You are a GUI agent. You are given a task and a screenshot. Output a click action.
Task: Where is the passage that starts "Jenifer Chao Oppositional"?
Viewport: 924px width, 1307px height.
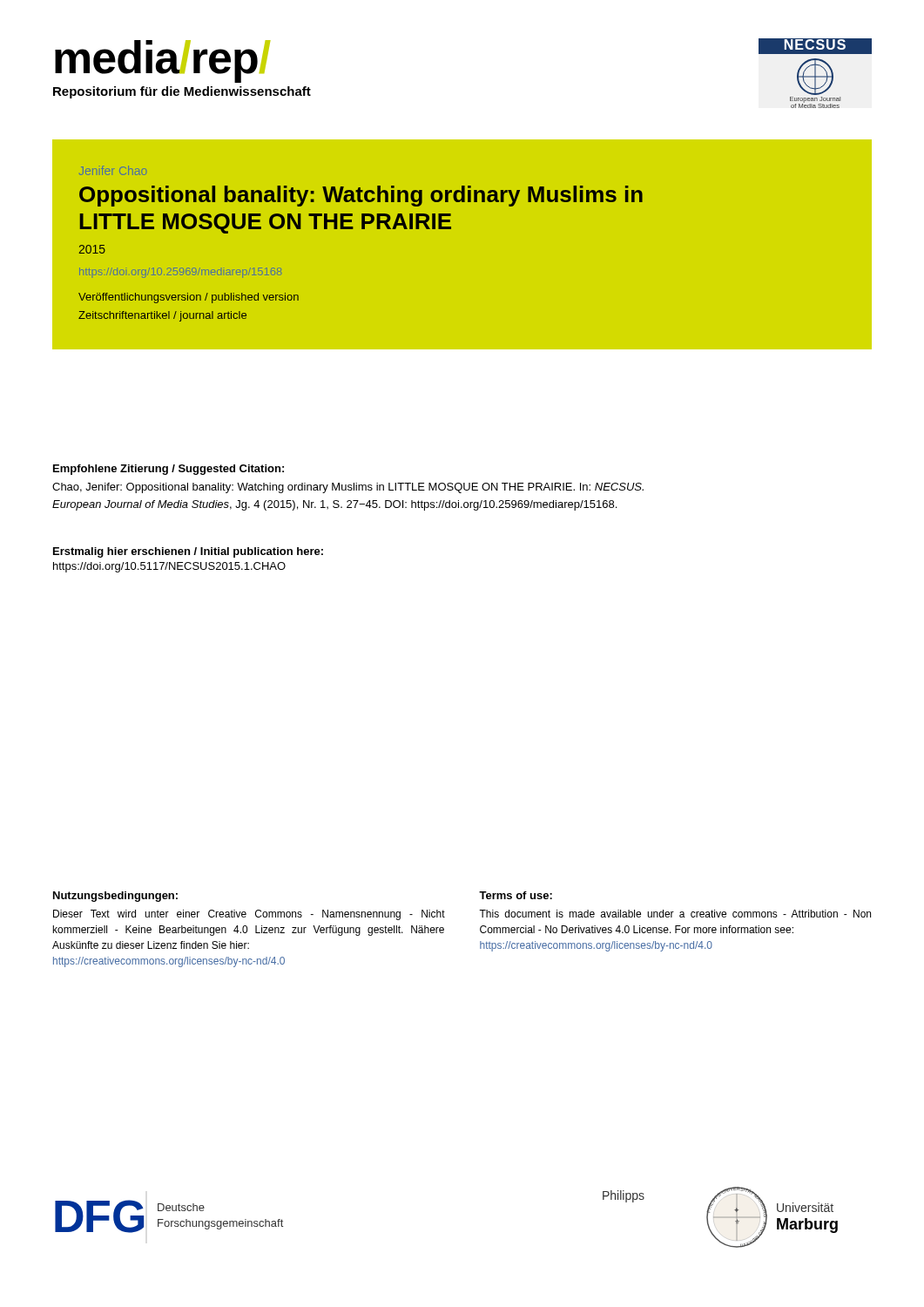coord(113,170)
